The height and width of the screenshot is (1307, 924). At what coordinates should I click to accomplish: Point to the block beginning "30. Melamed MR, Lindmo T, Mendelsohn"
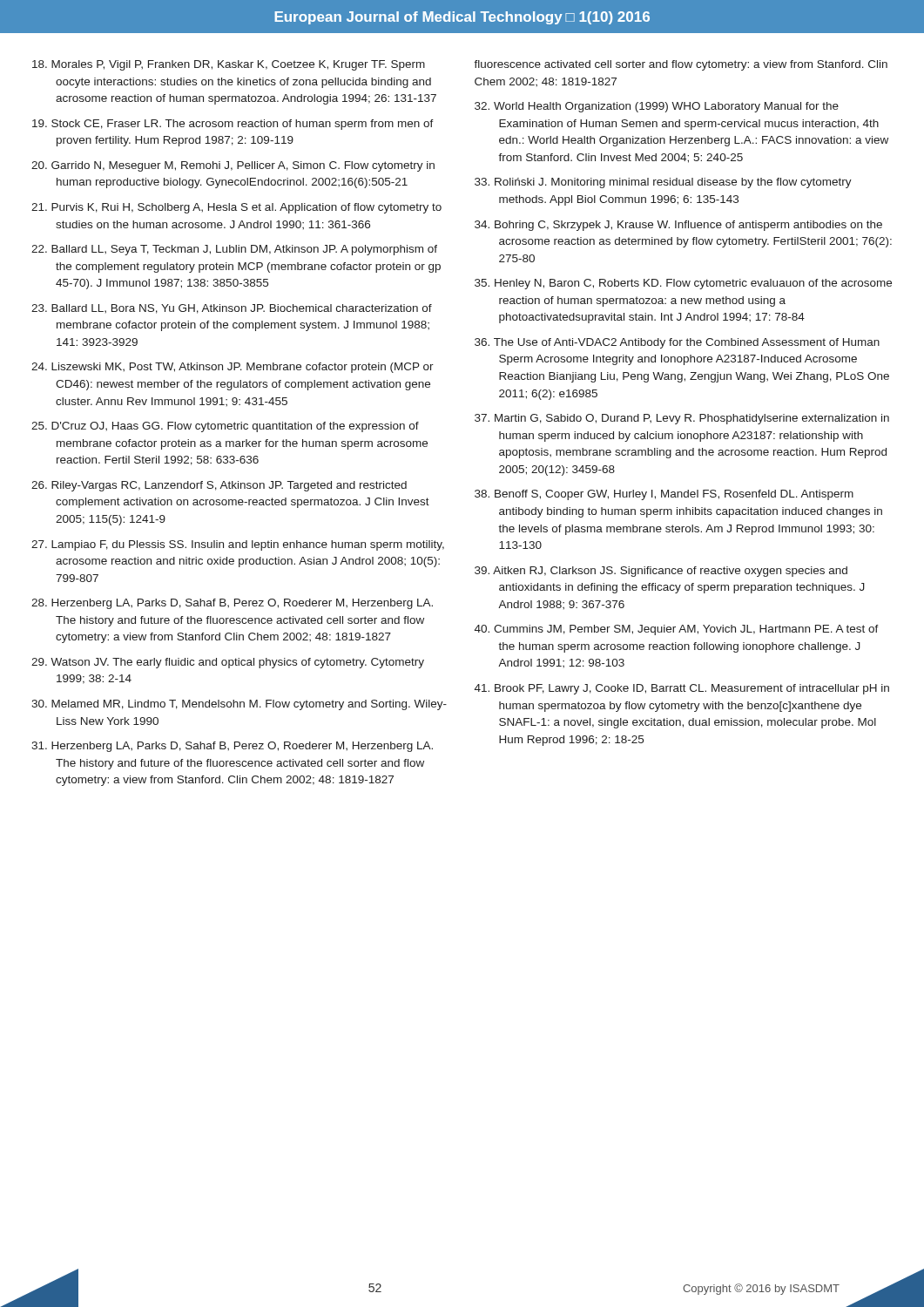click(239, 712)
